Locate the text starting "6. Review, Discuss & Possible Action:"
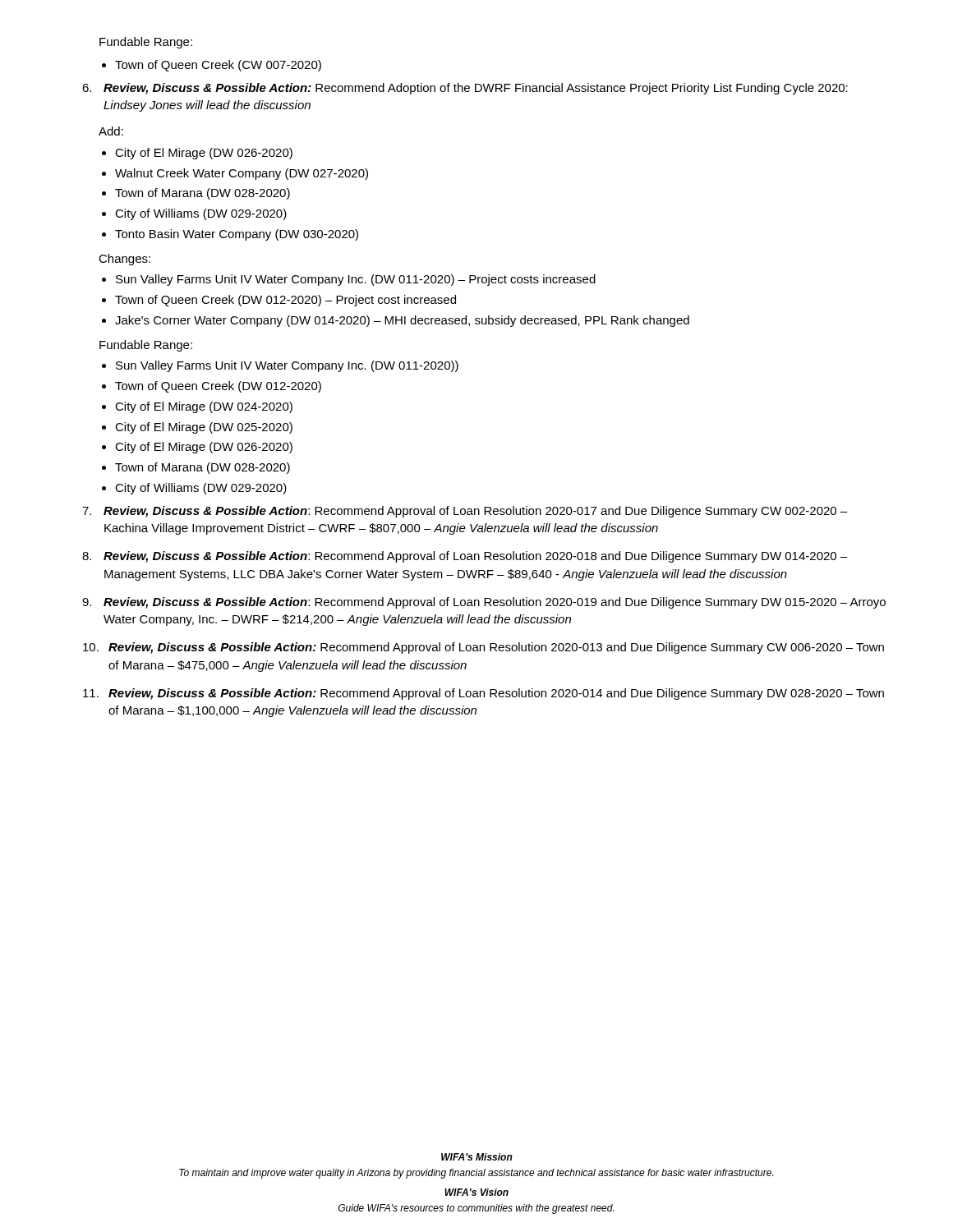Image resolution: width=953 pixels, height=1232 pixels. 485,96
